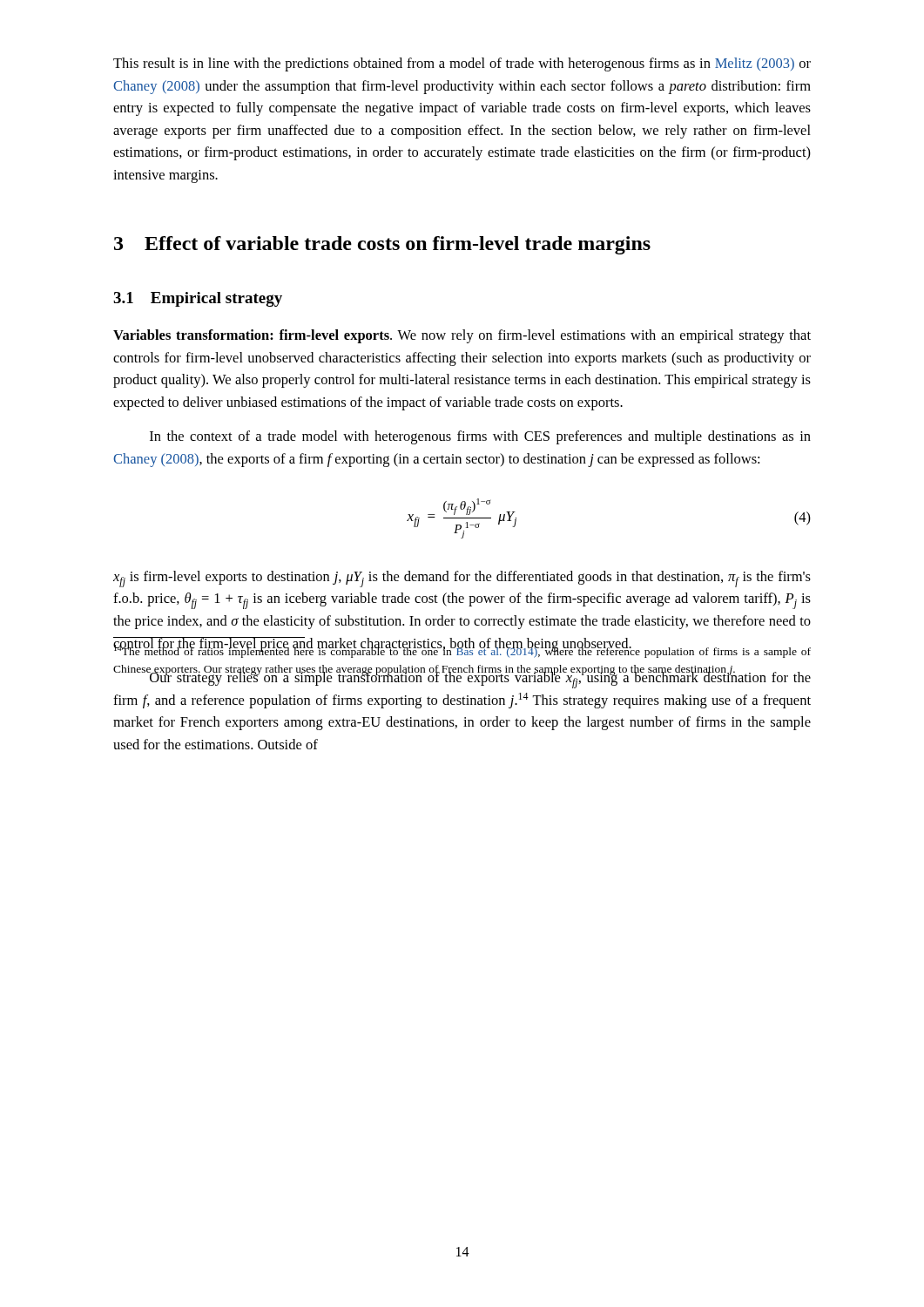
Task: Find the block on this page that starts "Our strategy relies on a simple transformation of"
Action: [x=462, y=711]
